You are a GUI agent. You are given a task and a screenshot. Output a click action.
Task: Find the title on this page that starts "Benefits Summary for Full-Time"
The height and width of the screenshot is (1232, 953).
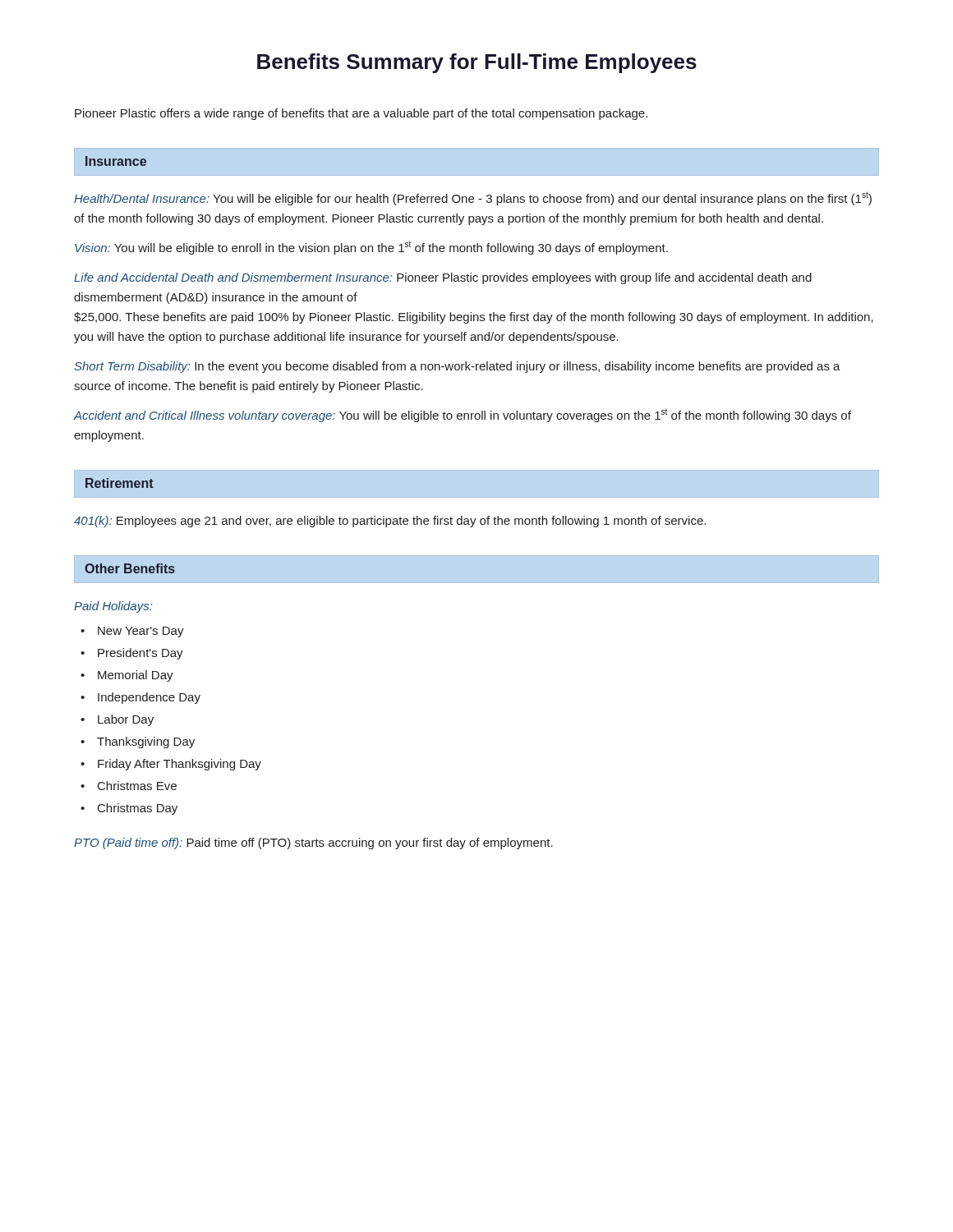click(476, 62)
